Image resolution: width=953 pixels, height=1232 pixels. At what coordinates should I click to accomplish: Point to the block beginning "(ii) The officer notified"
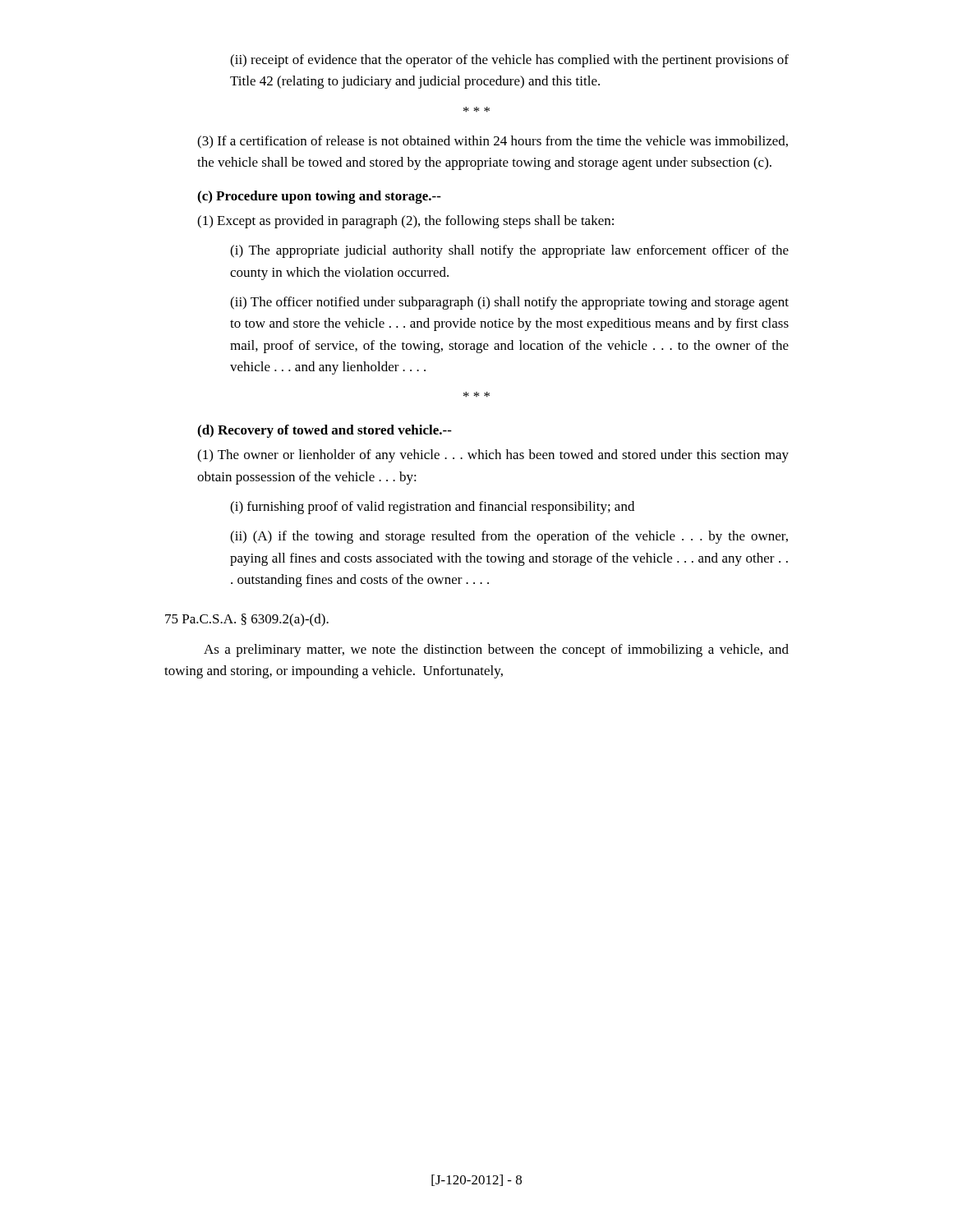point(509,335)
